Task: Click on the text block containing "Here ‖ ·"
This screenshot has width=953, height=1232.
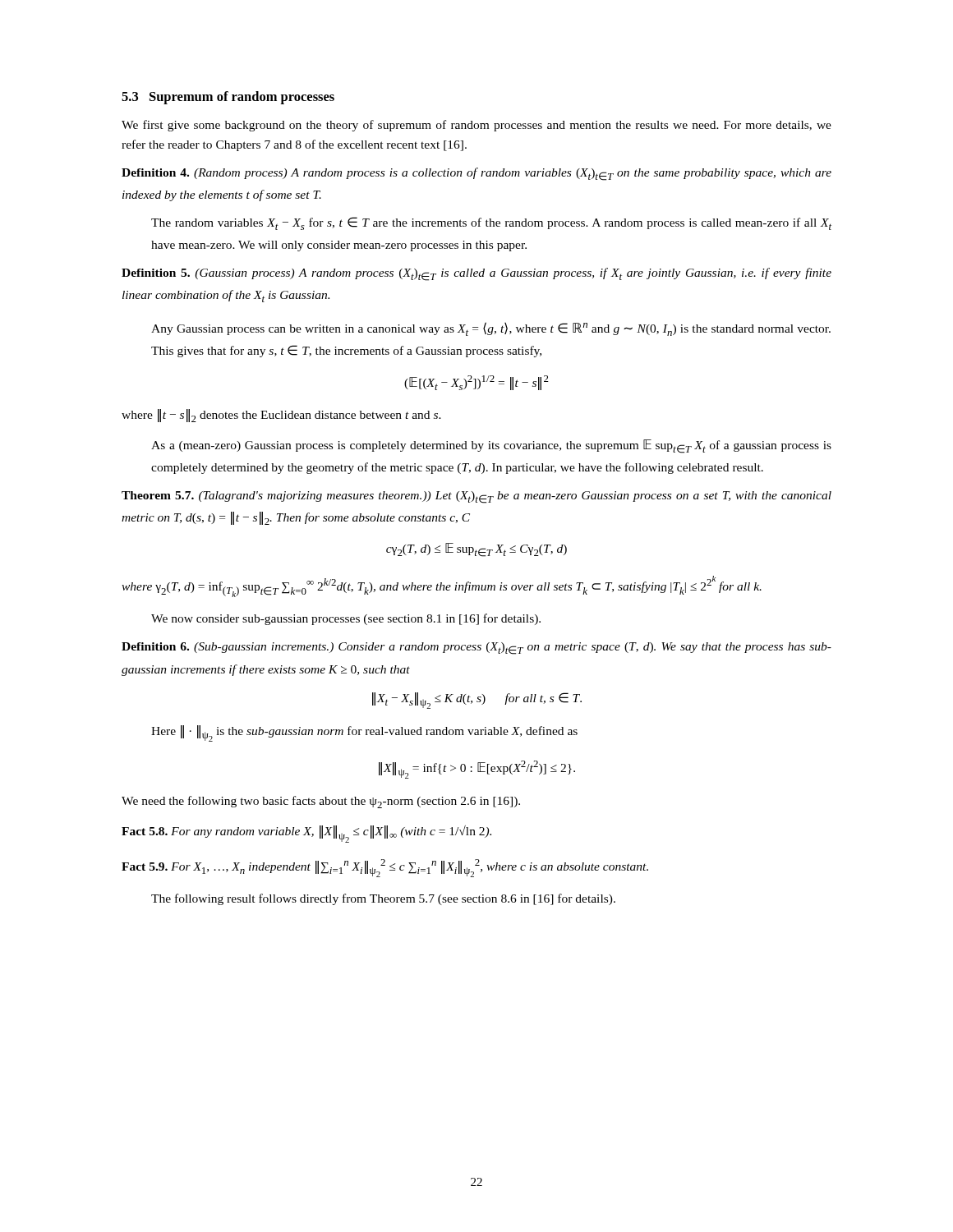Action: coord(364,733)
